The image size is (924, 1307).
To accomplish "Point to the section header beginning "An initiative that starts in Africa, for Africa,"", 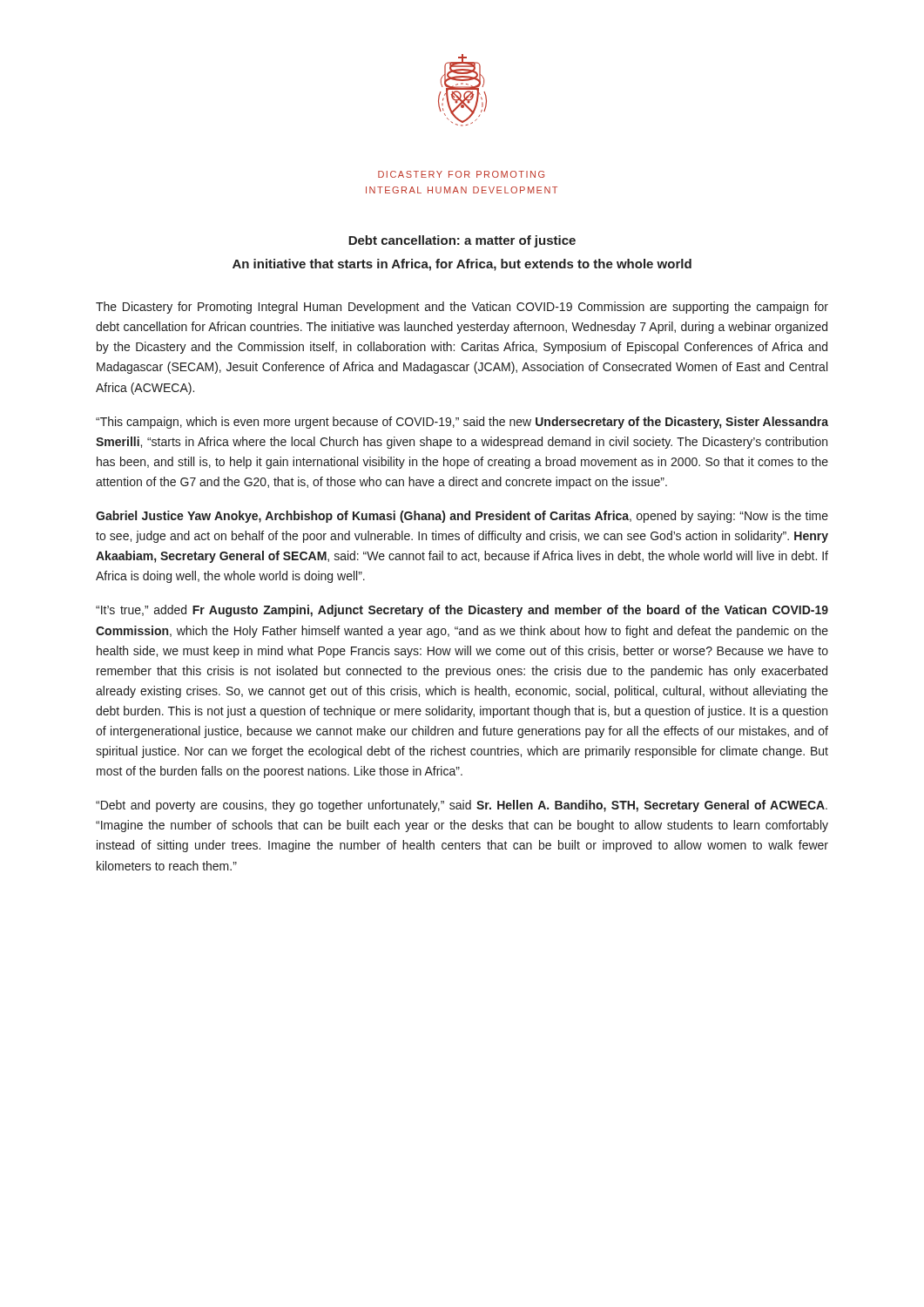I will tap(462, 264).
